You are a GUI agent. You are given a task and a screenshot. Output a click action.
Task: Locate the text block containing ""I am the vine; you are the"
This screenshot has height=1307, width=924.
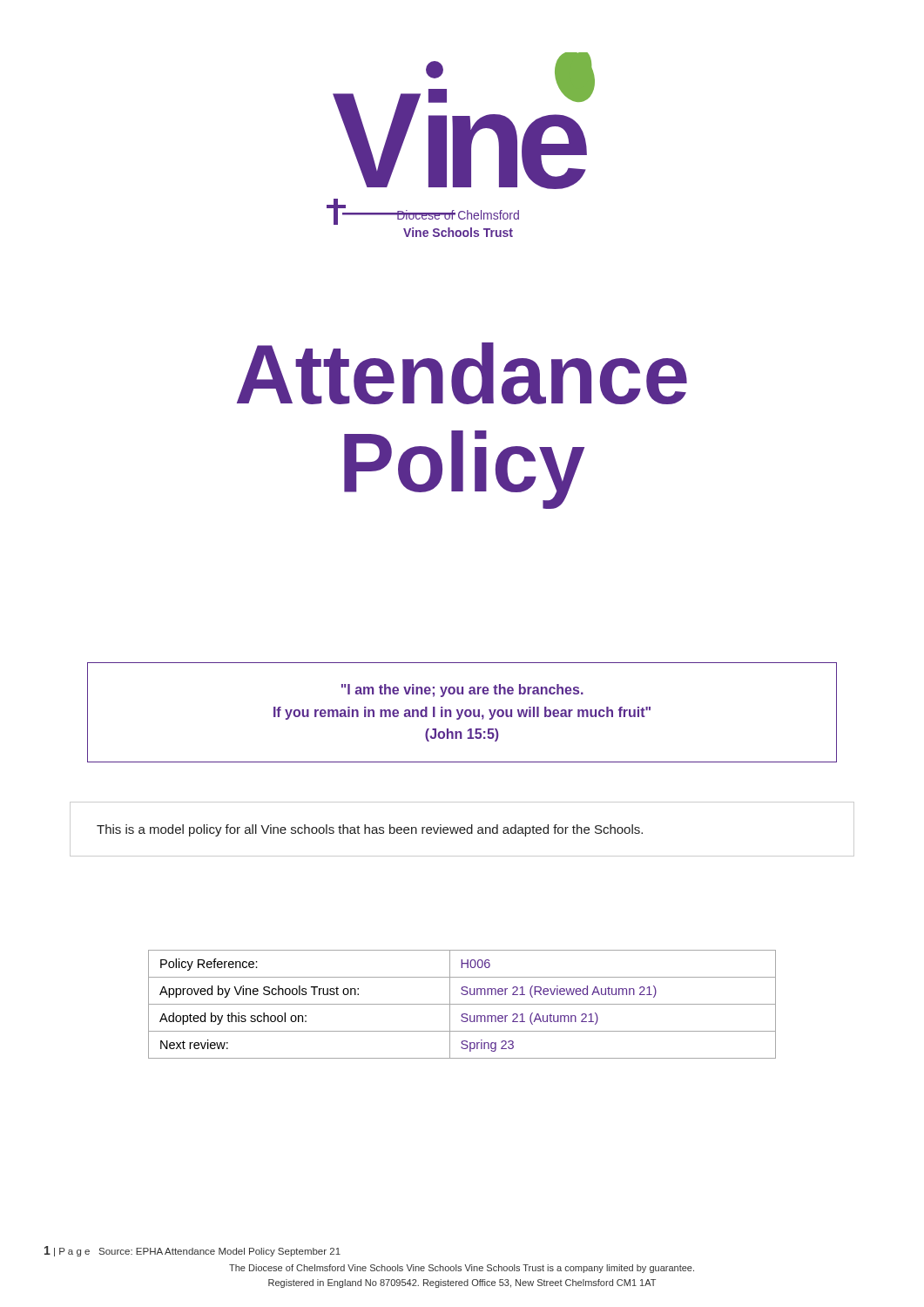coord(462,712)
